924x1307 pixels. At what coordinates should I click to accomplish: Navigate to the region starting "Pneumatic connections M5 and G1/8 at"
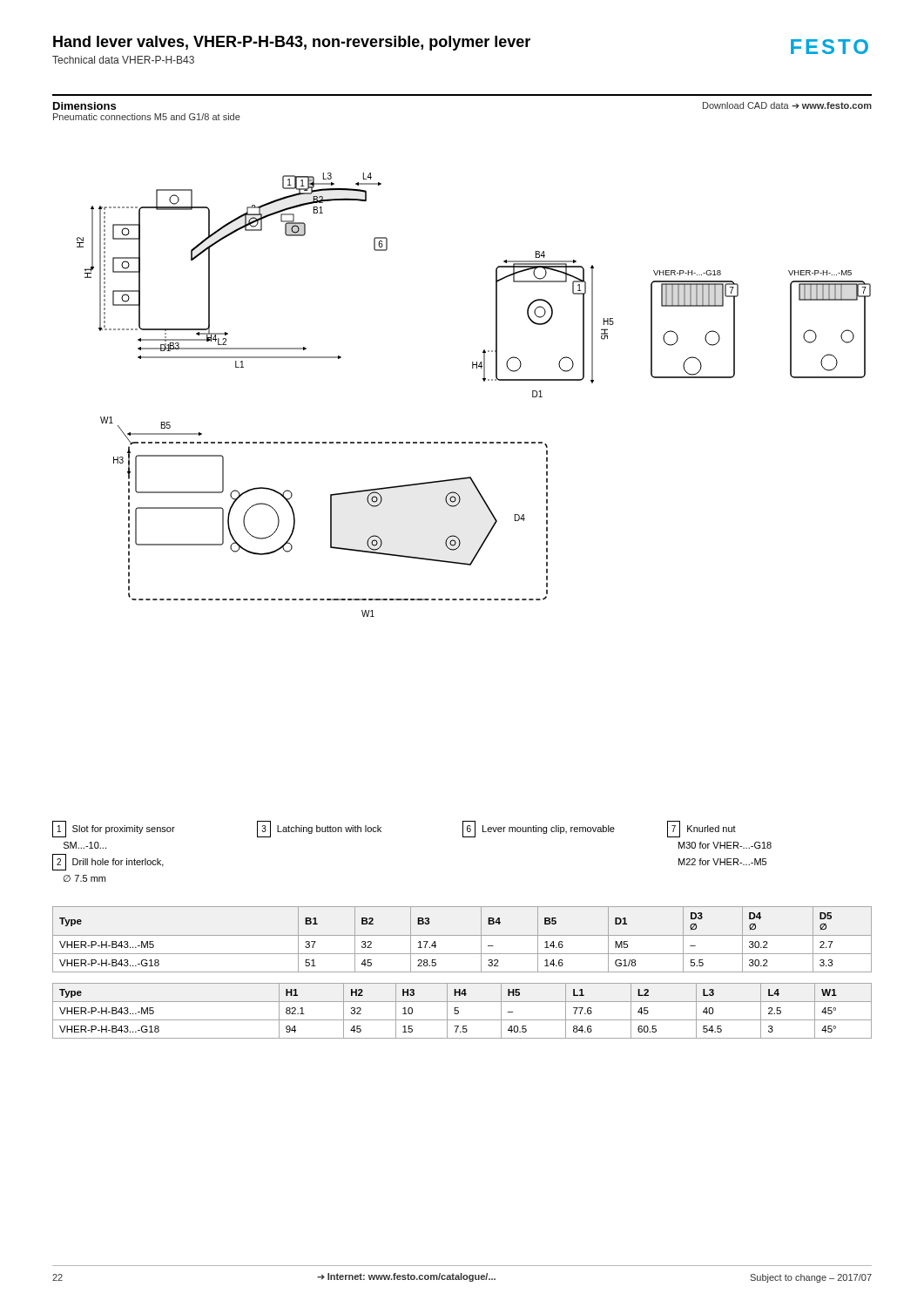coord(146,117)
